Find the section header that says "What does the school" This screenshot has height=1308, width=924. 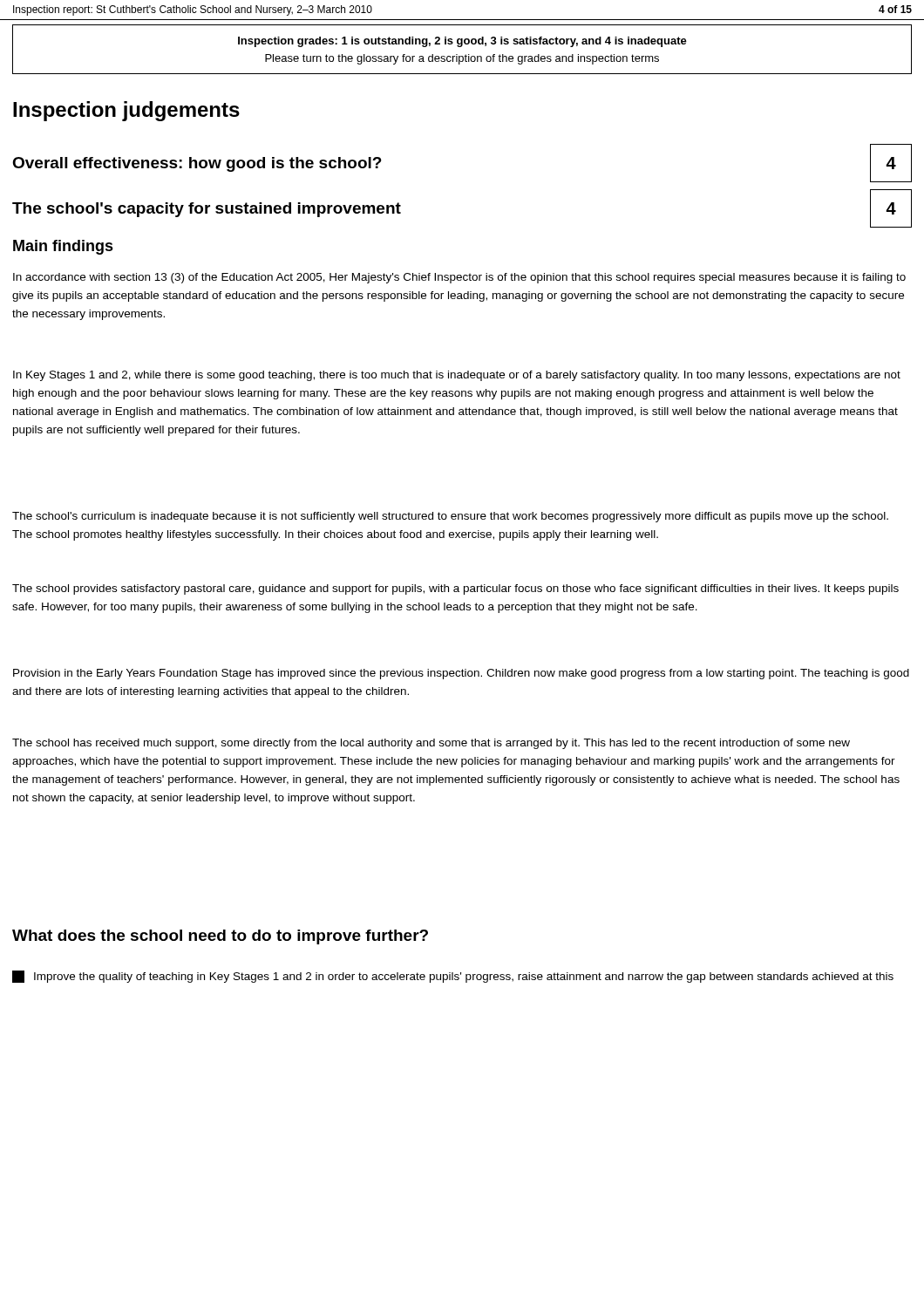point(221,935)
